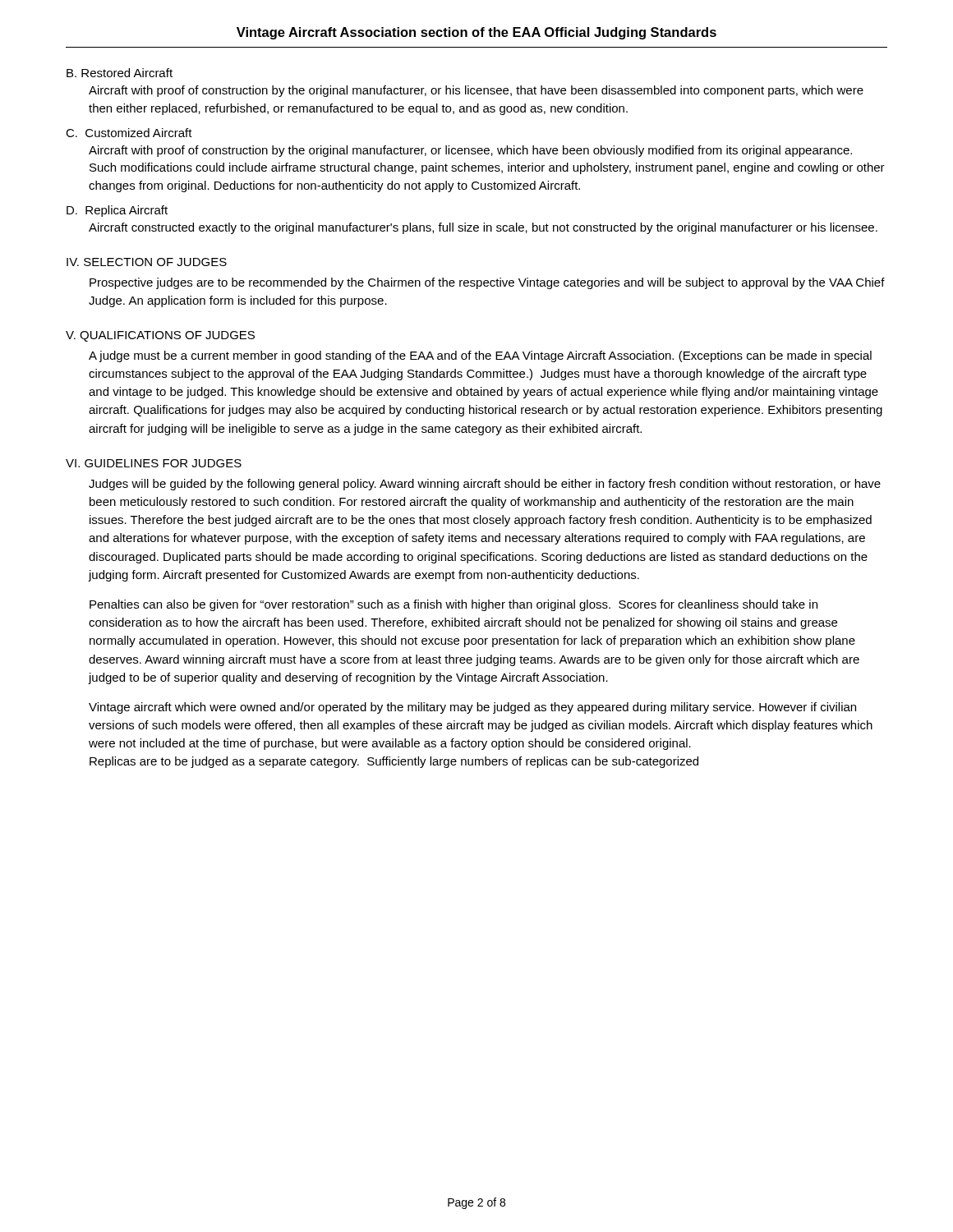Point to the block beginning "D. Replica Aircraft Aircraft"

(x=476, y=219)
